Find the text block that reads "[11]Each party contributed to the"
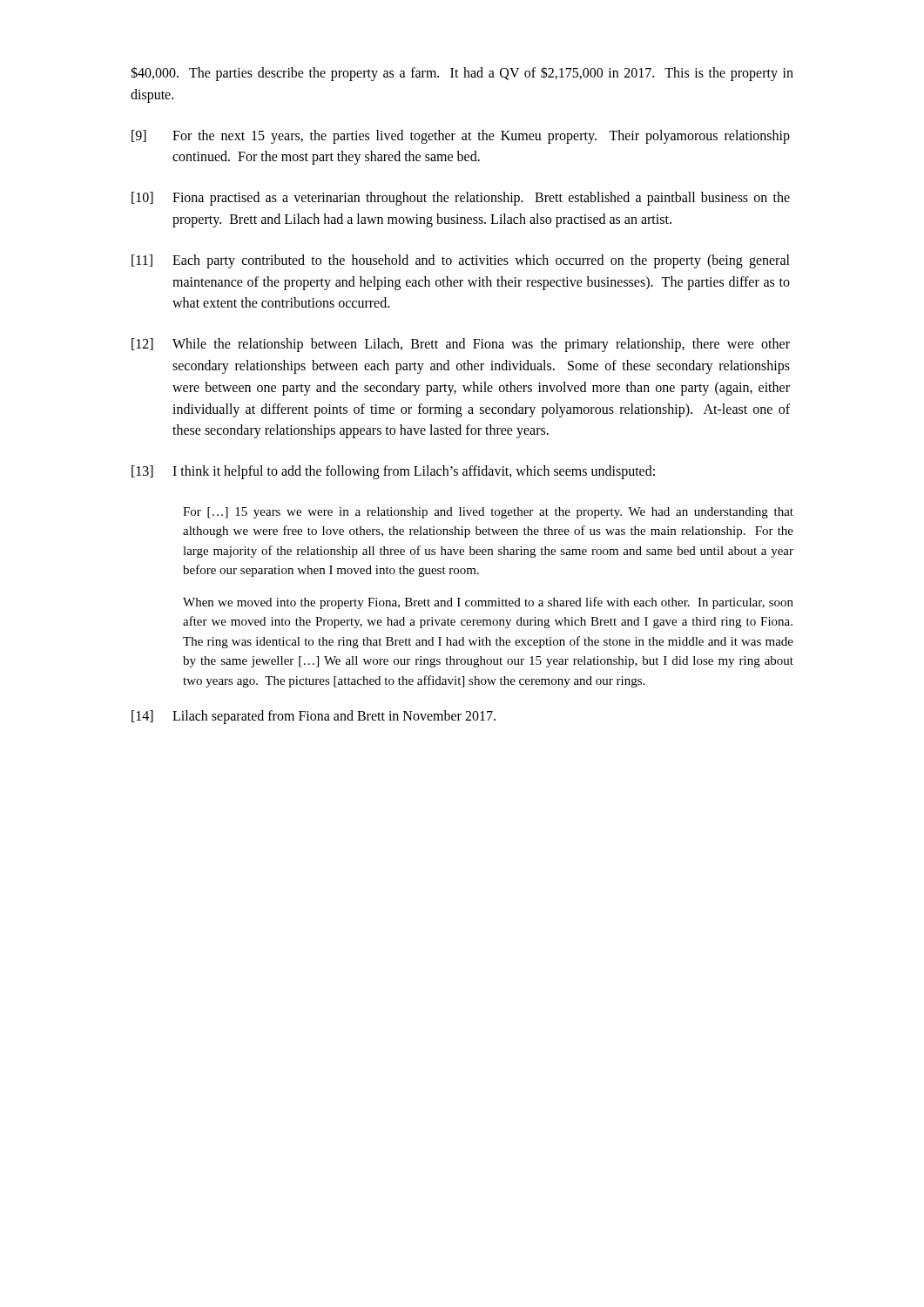This screenshot has height=1307, width=924. tap(460, 282)
